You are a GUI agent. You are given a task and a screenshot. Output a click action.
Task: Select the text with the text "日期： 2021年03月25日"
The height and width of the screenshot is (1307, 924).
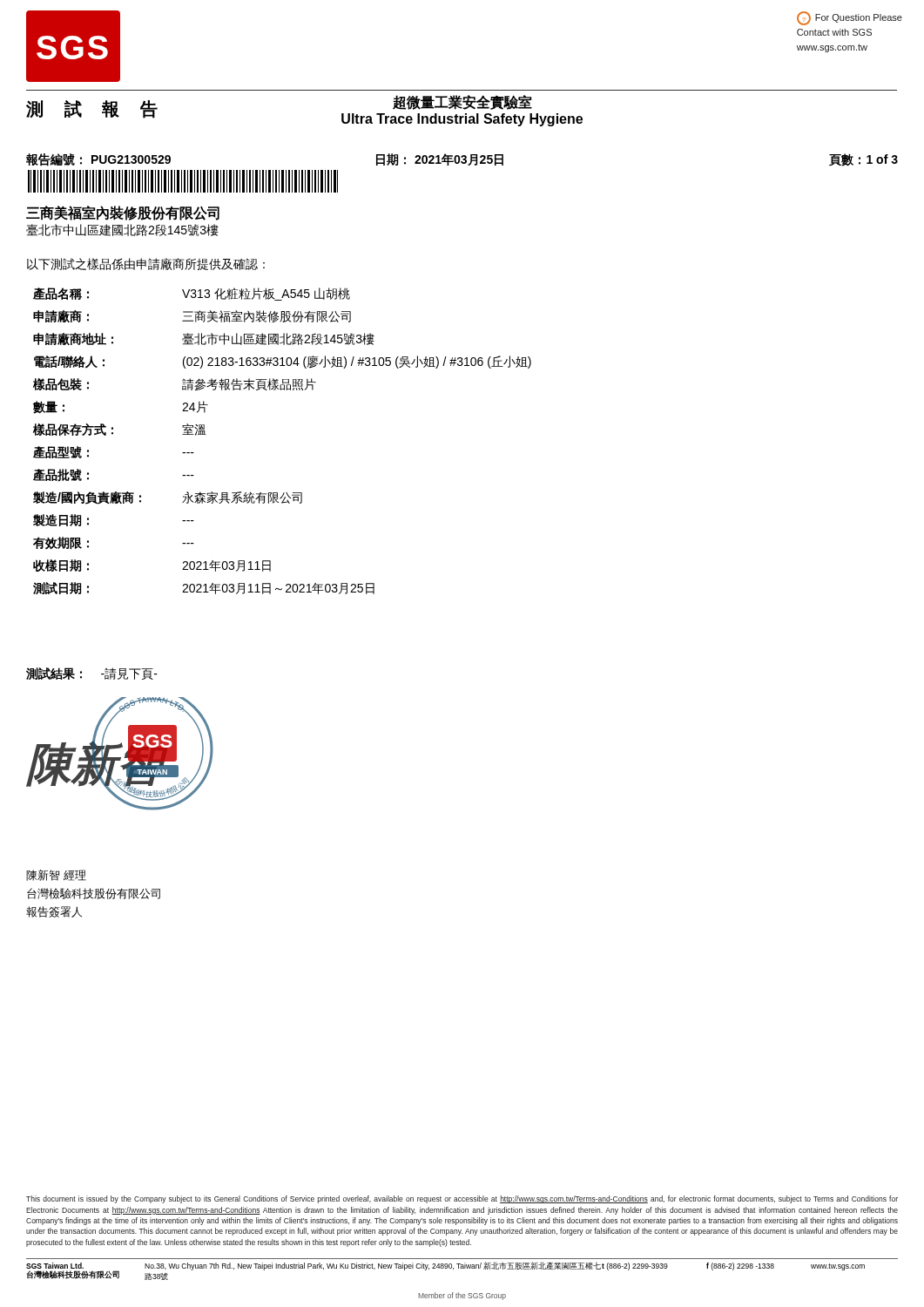(440, 159)
